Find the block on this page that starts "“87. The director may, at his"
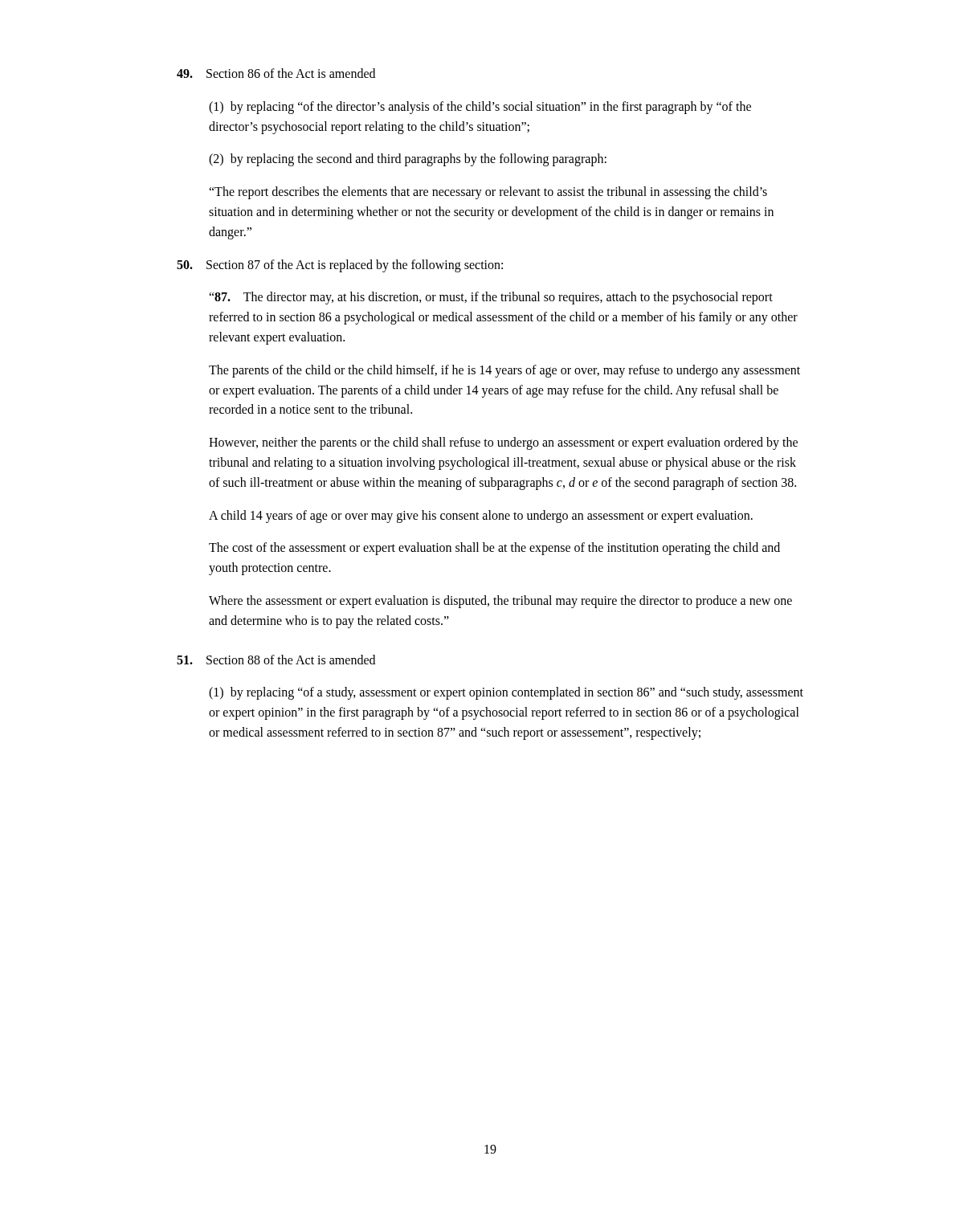 point(503,317)
